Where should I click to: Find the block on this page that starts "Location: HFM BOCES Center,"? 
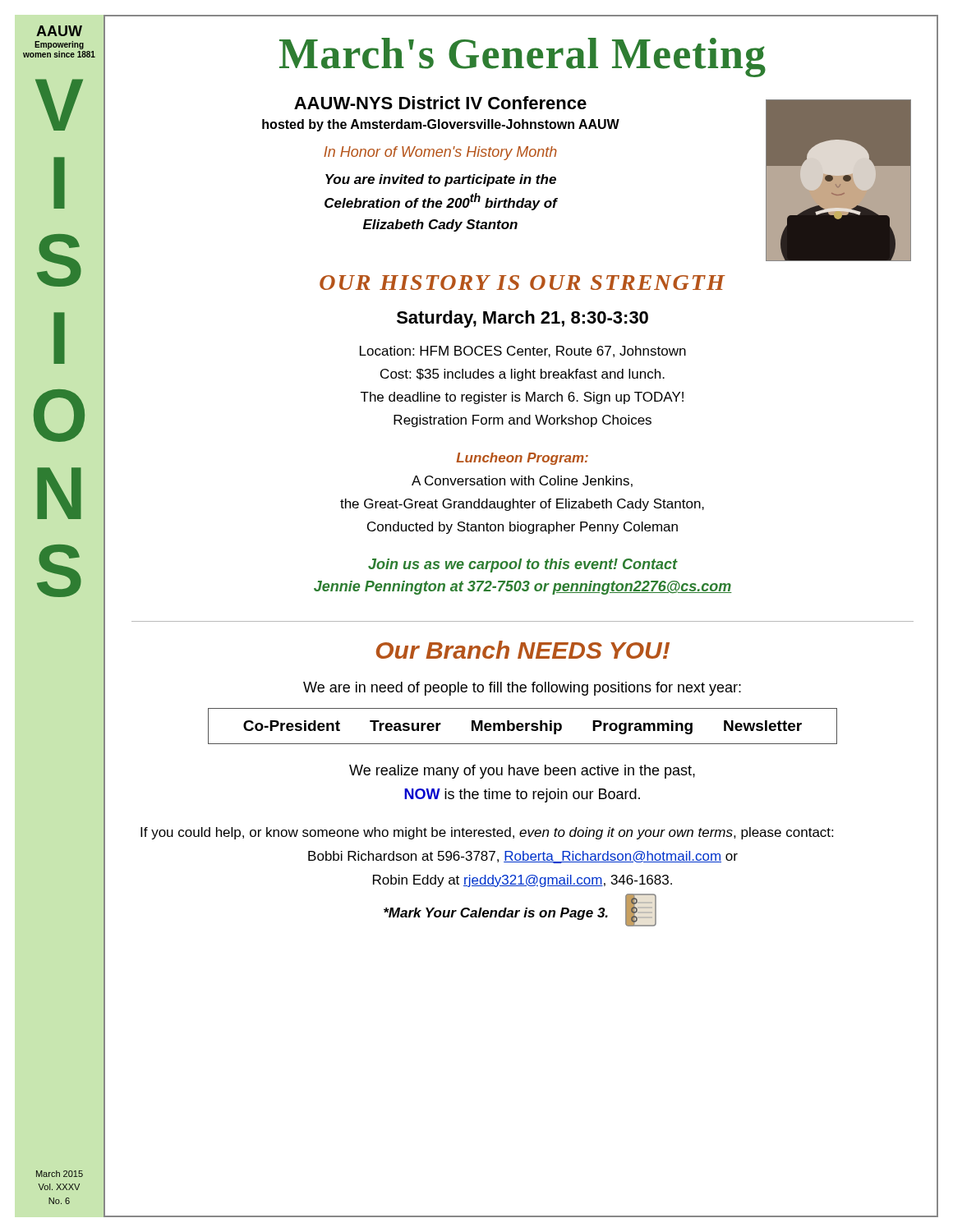click(523, 386)
